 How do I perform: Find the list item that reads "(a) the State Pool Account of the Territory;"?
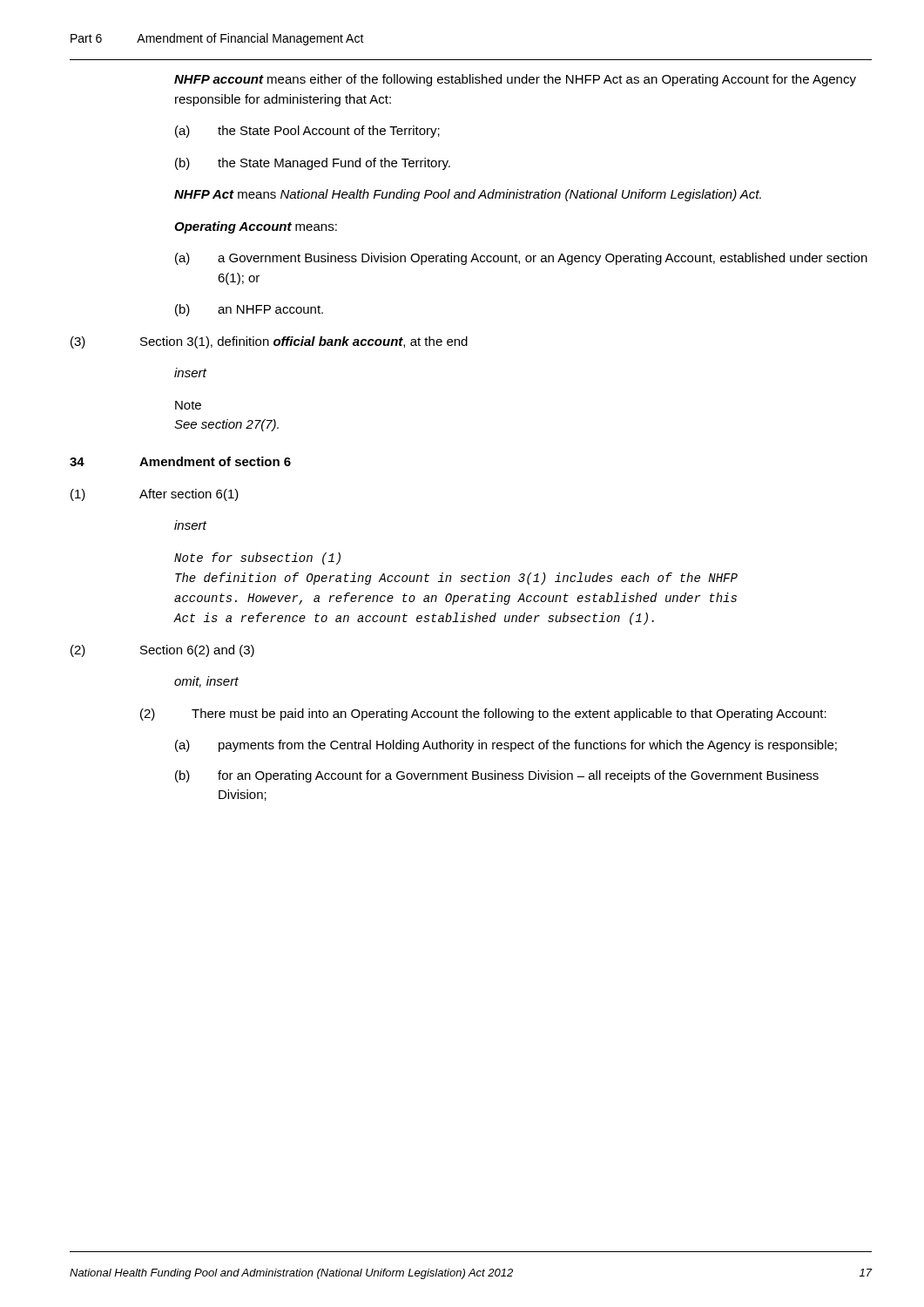[307, 132]
